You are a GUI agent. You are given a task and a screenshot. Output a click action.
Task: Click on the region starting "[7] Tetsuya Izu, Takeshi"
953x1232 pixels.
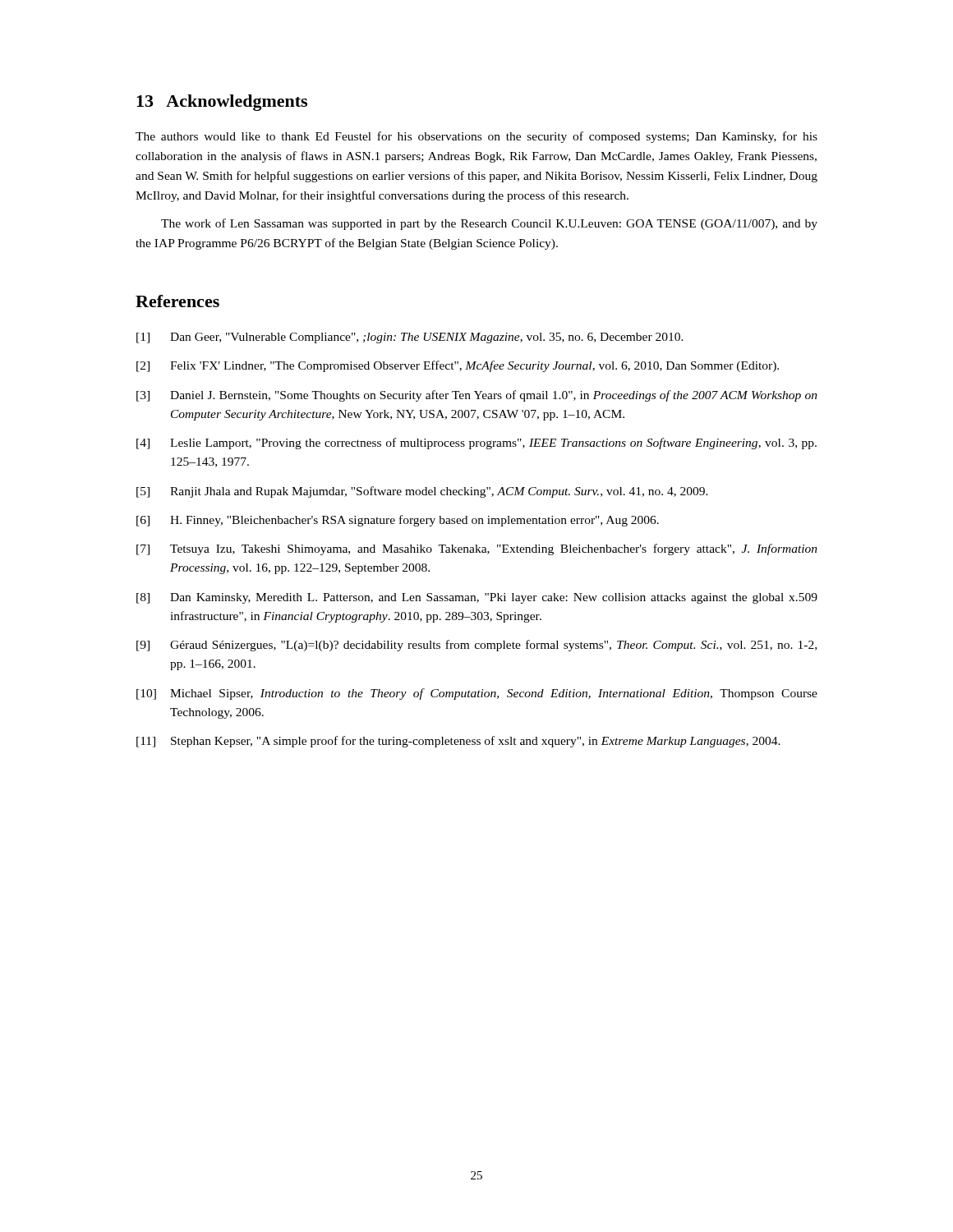[476, 558]
